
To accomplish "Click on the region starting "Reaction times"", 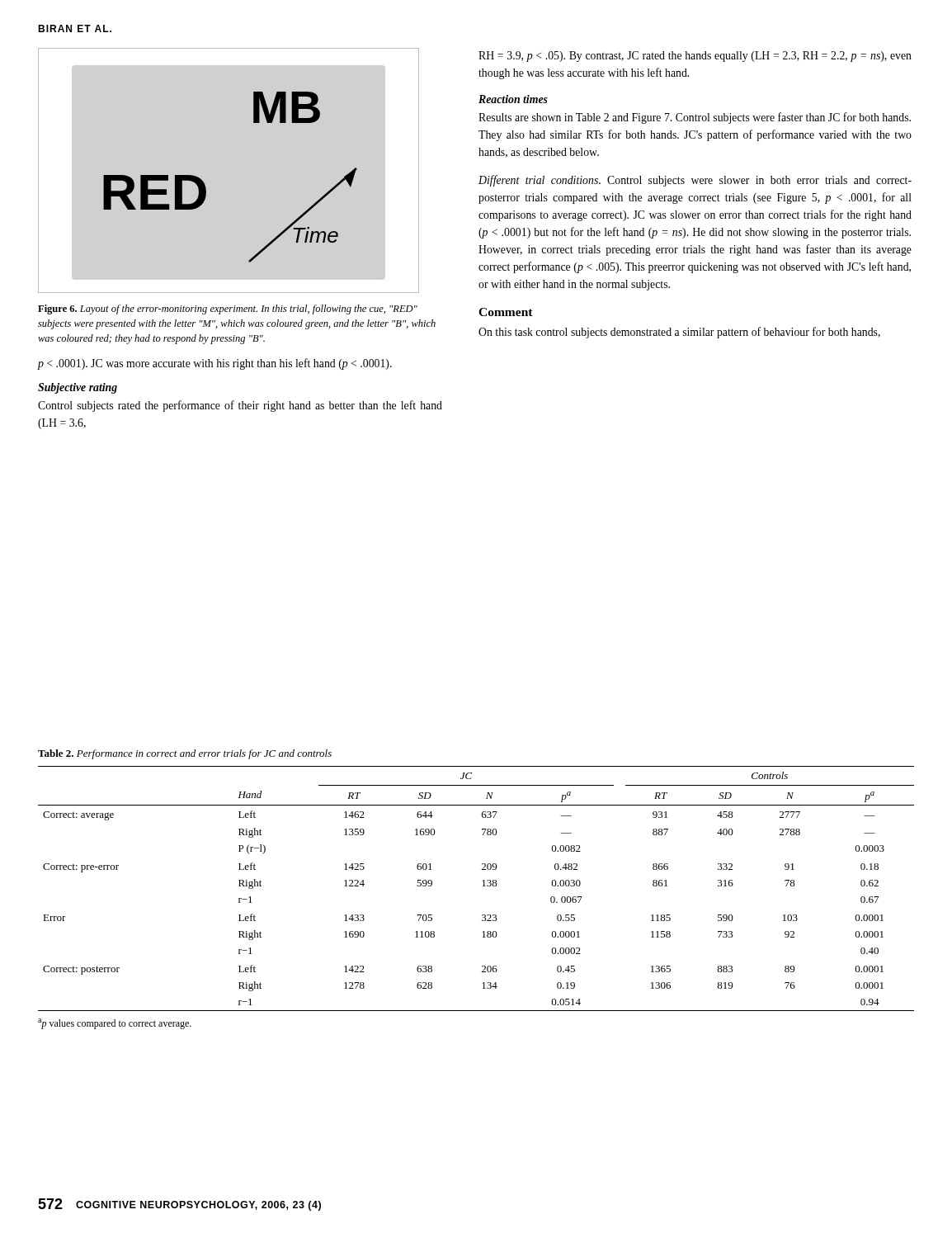I will tap(513, 99).
